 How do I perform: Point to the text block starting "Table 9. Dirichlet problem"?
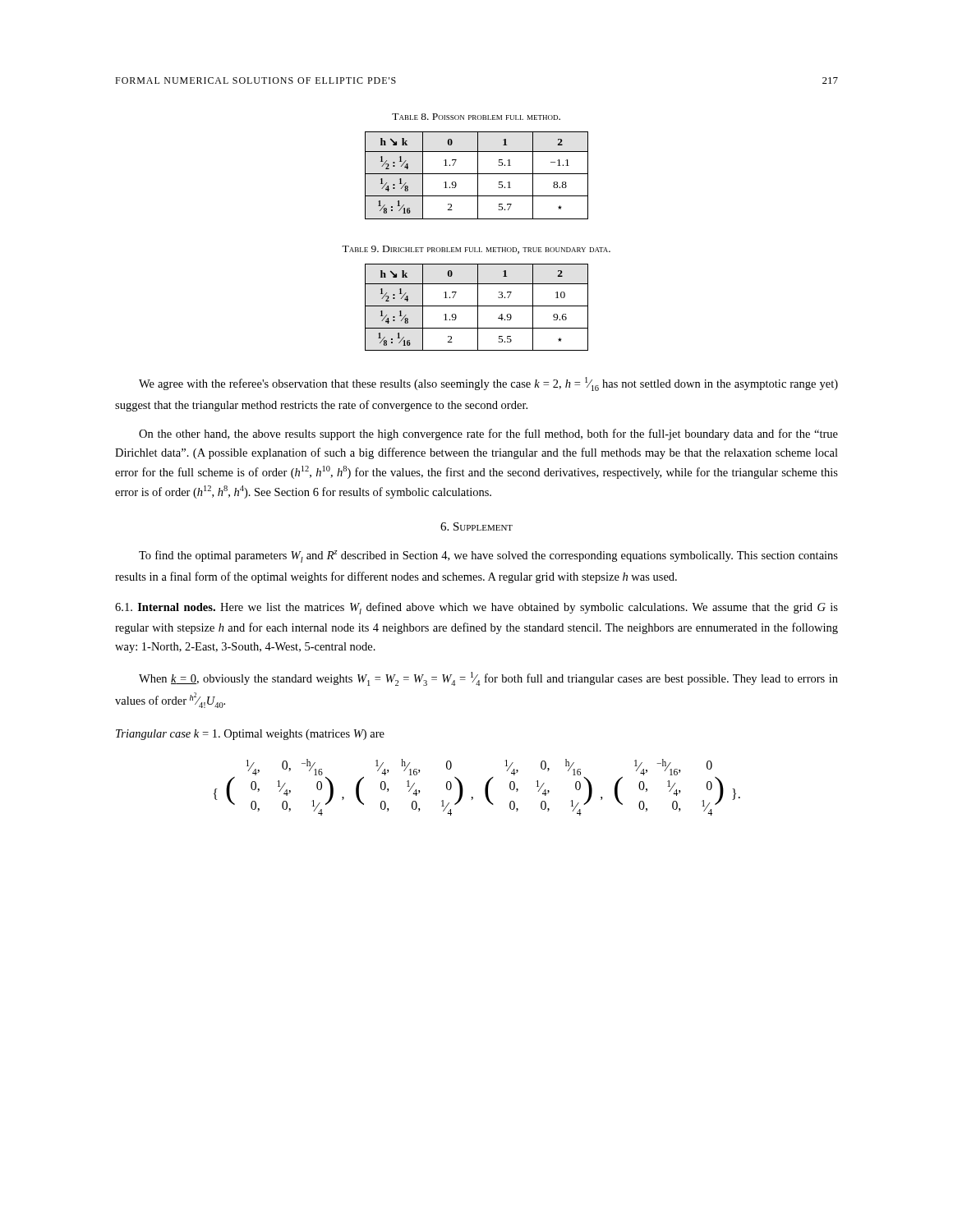point(476,248)
